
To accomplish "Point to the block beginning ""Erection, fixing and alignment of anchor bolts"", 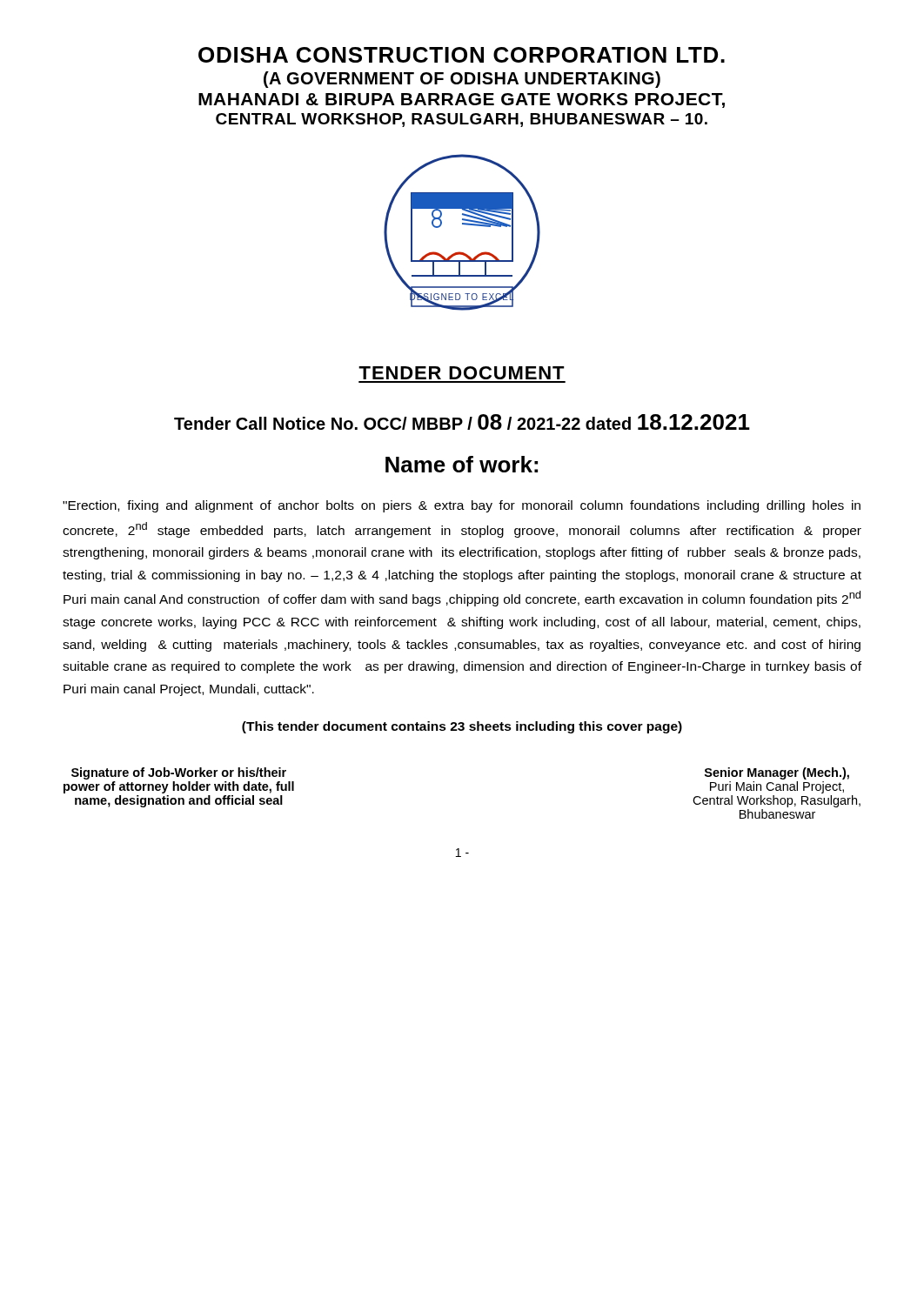I will point(462,597).
